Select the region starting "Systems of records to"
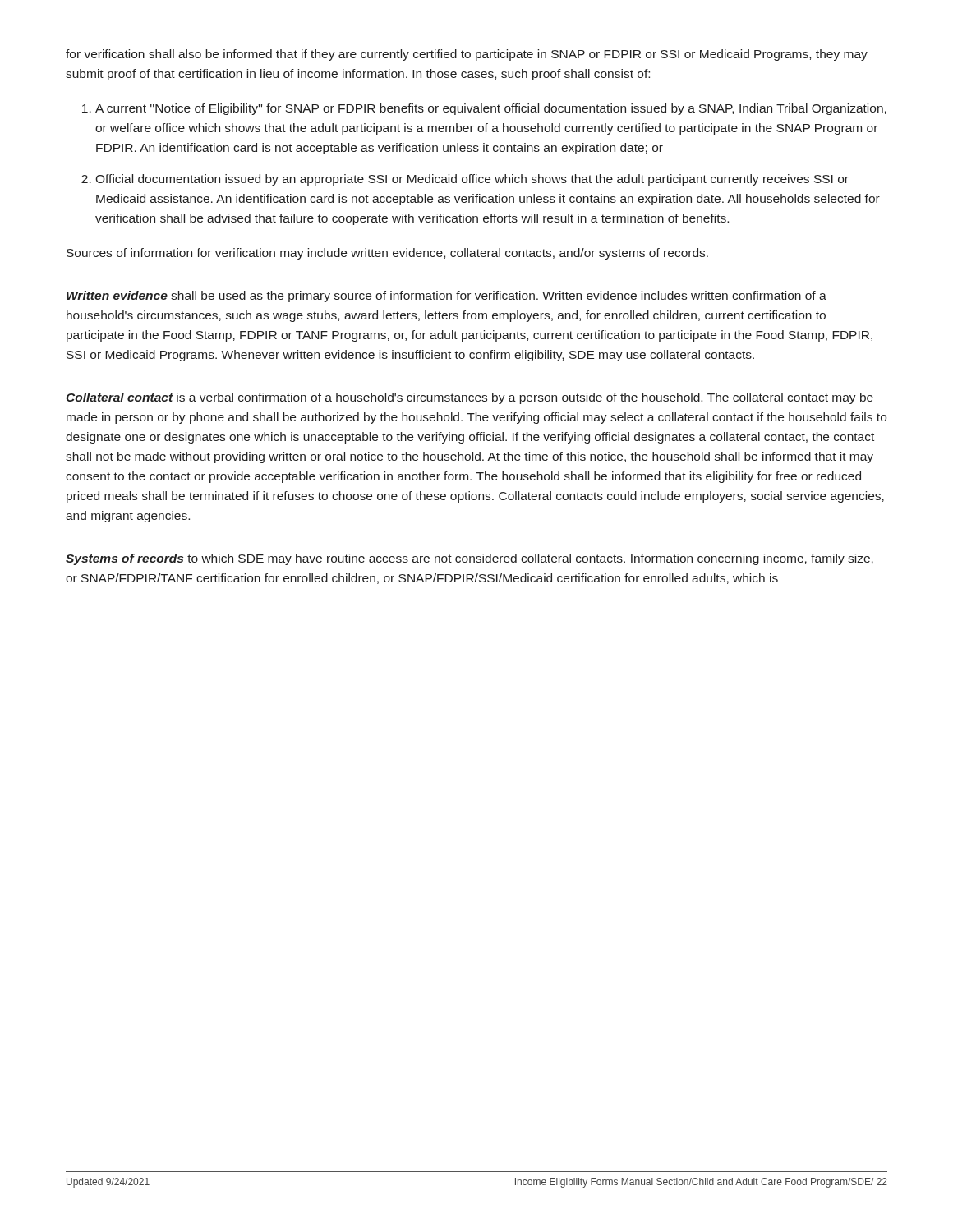953x1232 pixels. tap(470, 568)
